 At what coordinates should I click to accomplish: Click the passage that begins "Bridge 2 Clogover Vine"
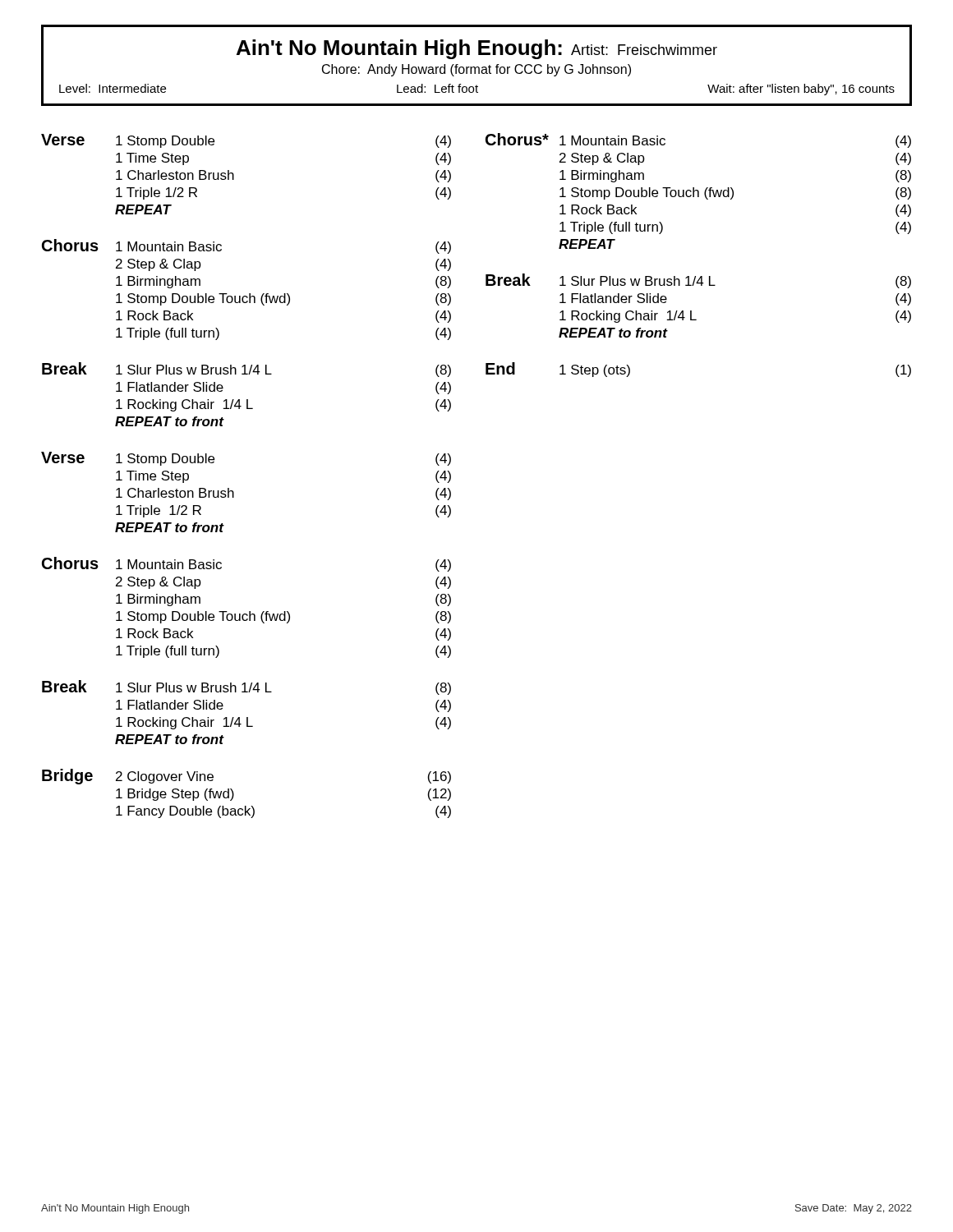67,777
